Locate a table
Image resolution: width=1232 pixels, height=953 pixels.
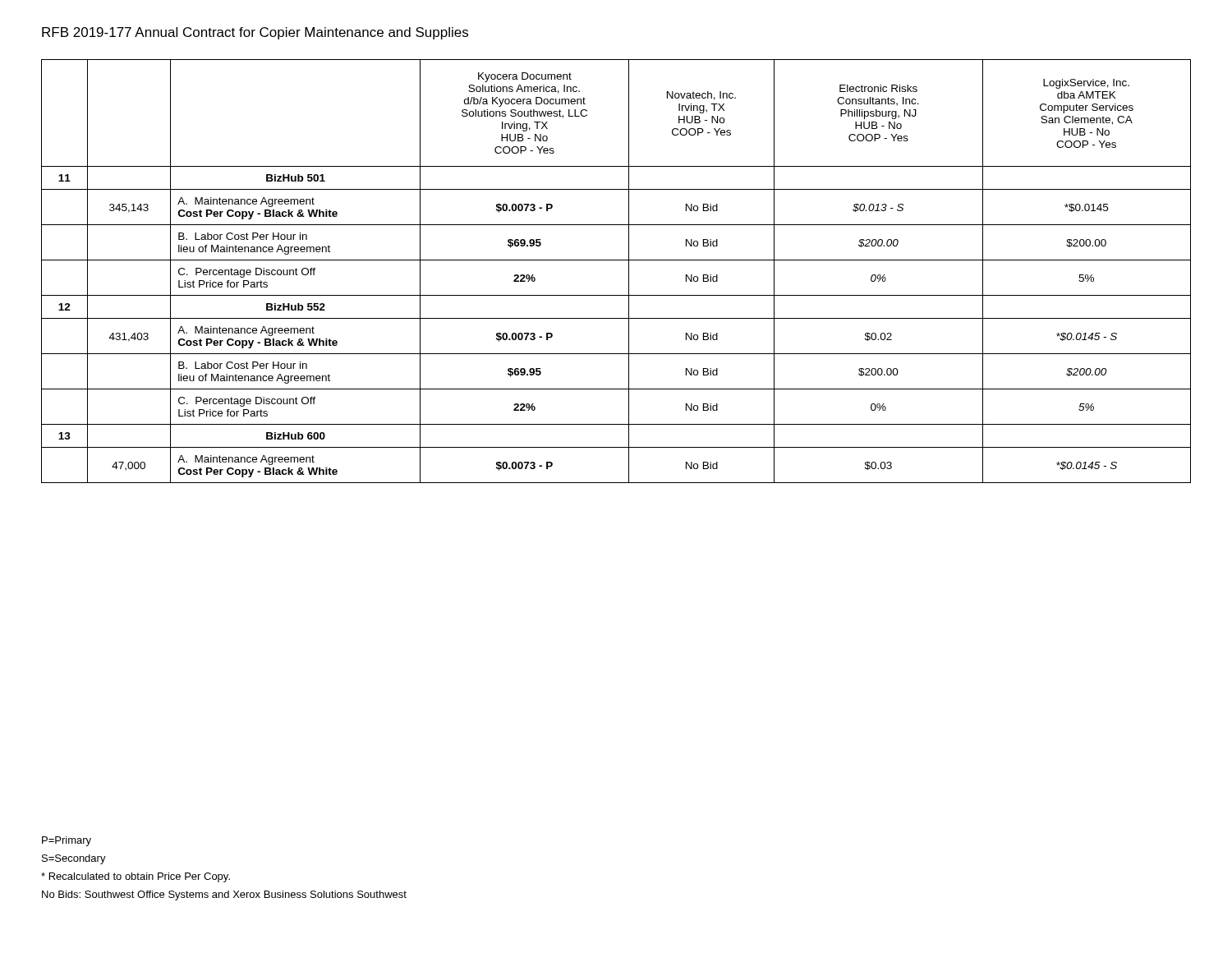616,271
